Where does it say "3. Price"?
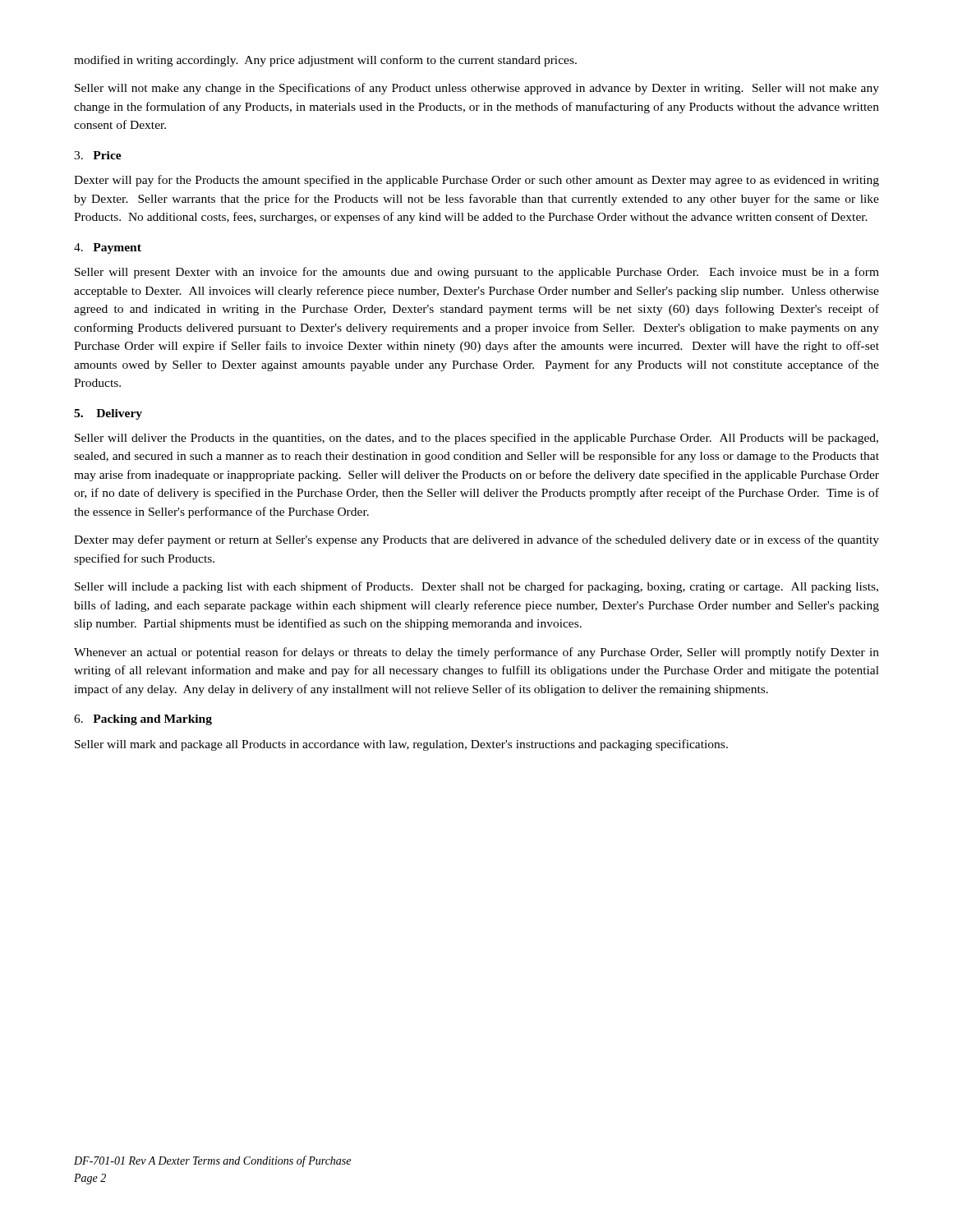Viewport: 953px width, 1232px height. click(98, 155)
